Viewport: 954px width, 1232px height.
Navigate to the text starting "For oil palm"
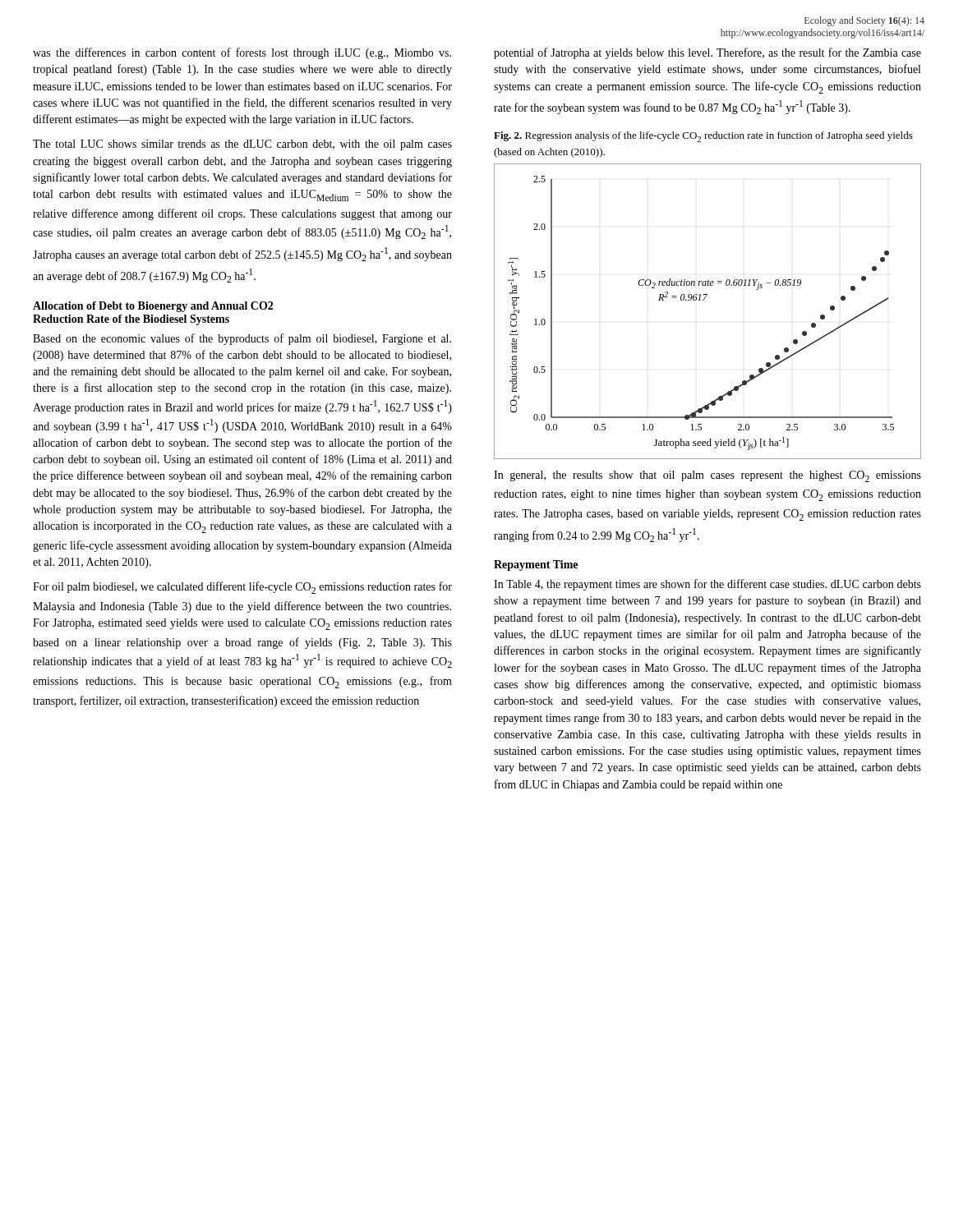tap(242, 644)
